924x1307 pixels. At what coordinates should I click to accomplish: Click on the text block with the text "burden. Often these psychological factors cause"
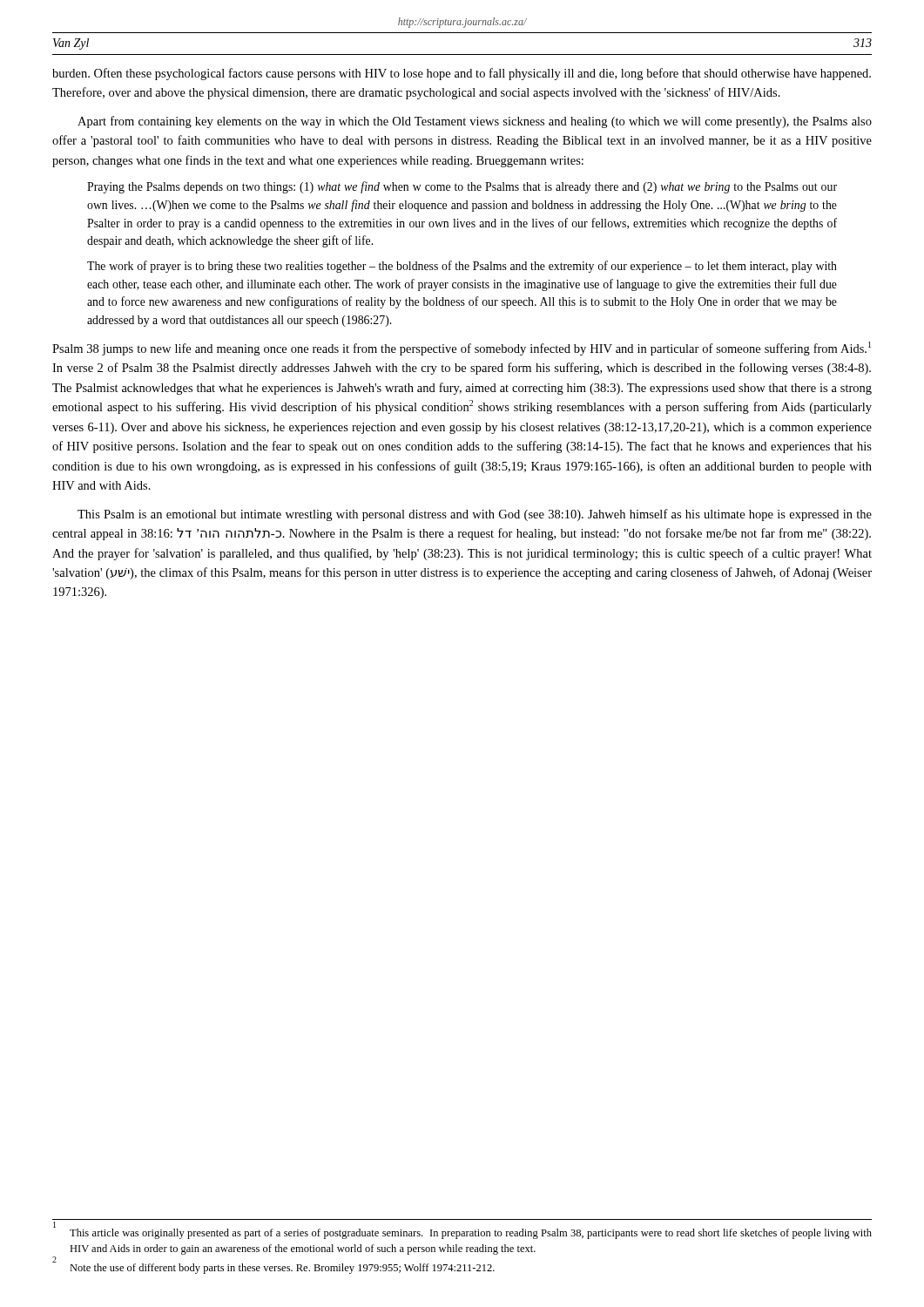[x=462, y=83]
